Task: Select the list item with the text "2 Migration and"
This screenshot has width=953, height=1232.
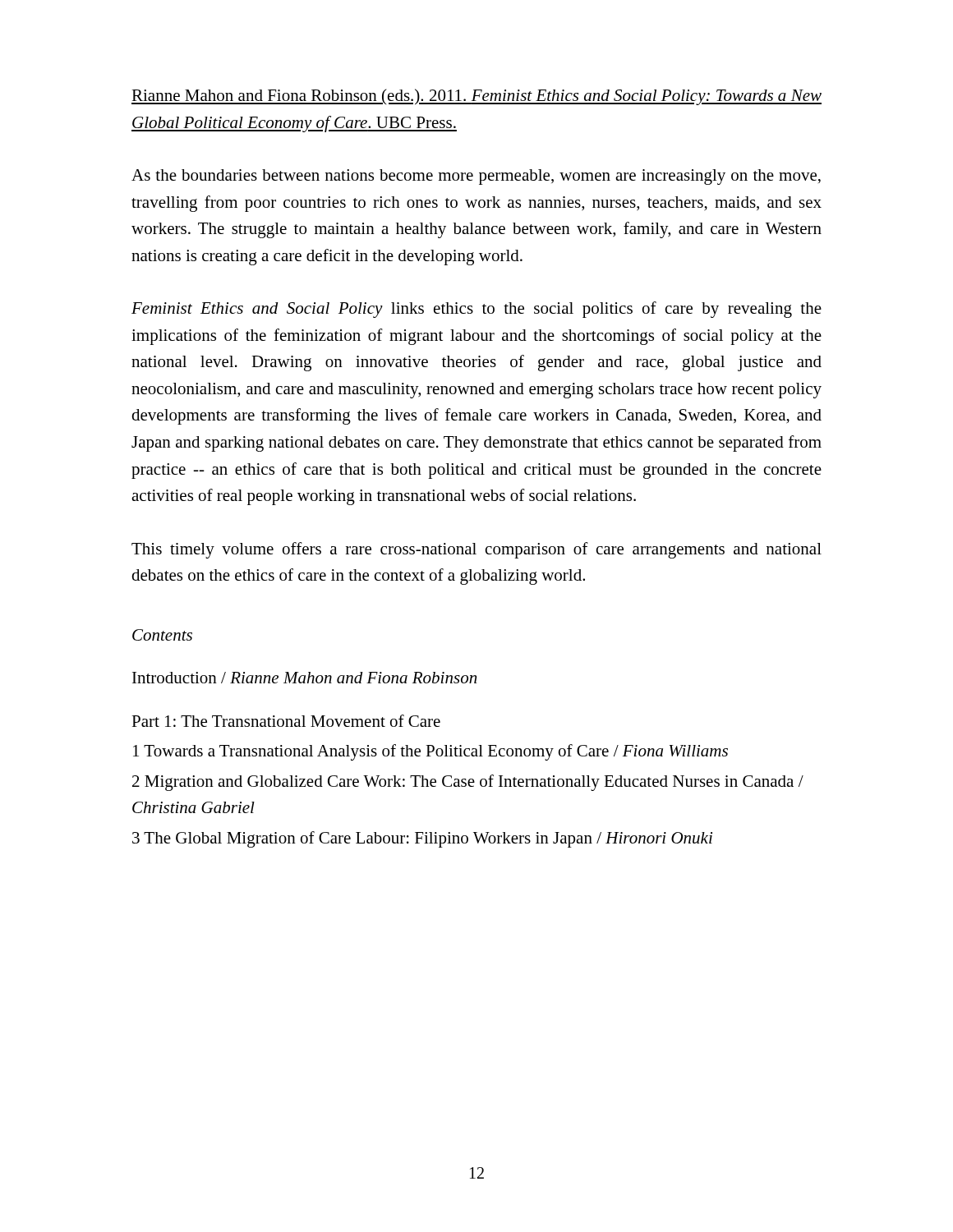Action: (x=467, y=794)
